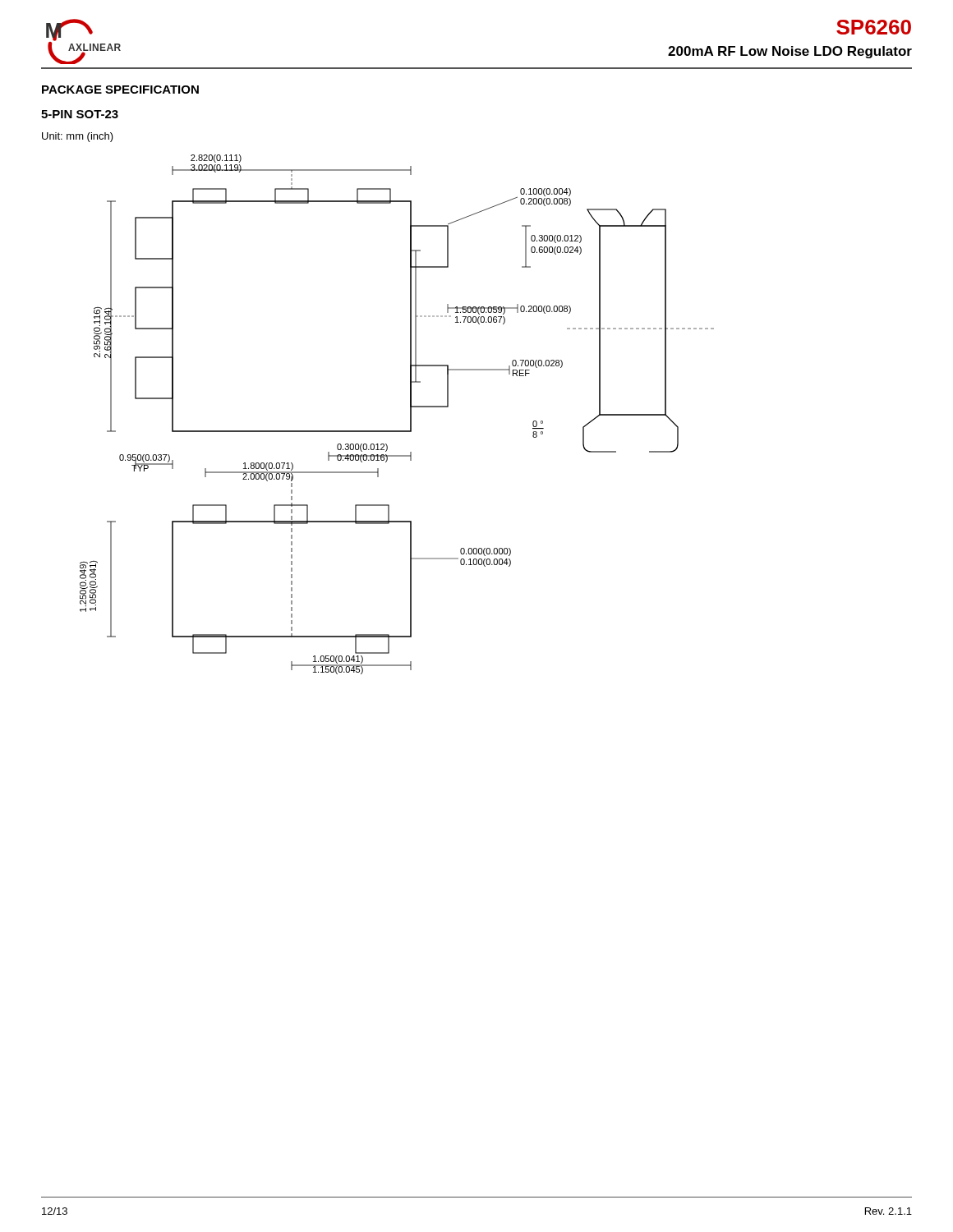Viewport: 953px width, 1232px height.
Task: Navigate to the region starting "5-PIN SOT-23"
Action: [80, 114]
